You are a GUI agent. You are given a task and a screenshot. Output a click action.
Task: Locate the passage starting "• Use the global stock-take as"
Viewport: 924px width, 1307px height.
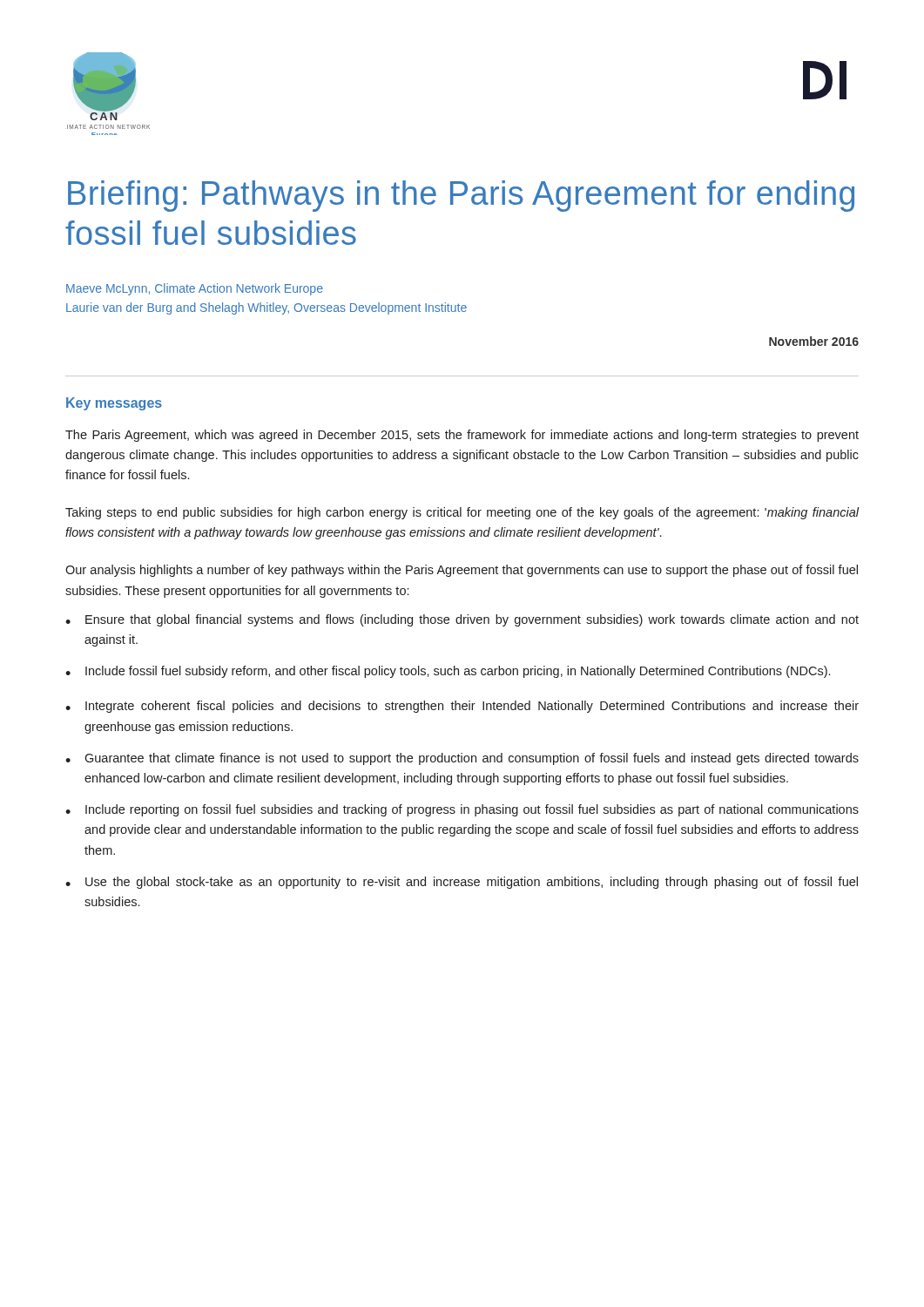(462, 892)
